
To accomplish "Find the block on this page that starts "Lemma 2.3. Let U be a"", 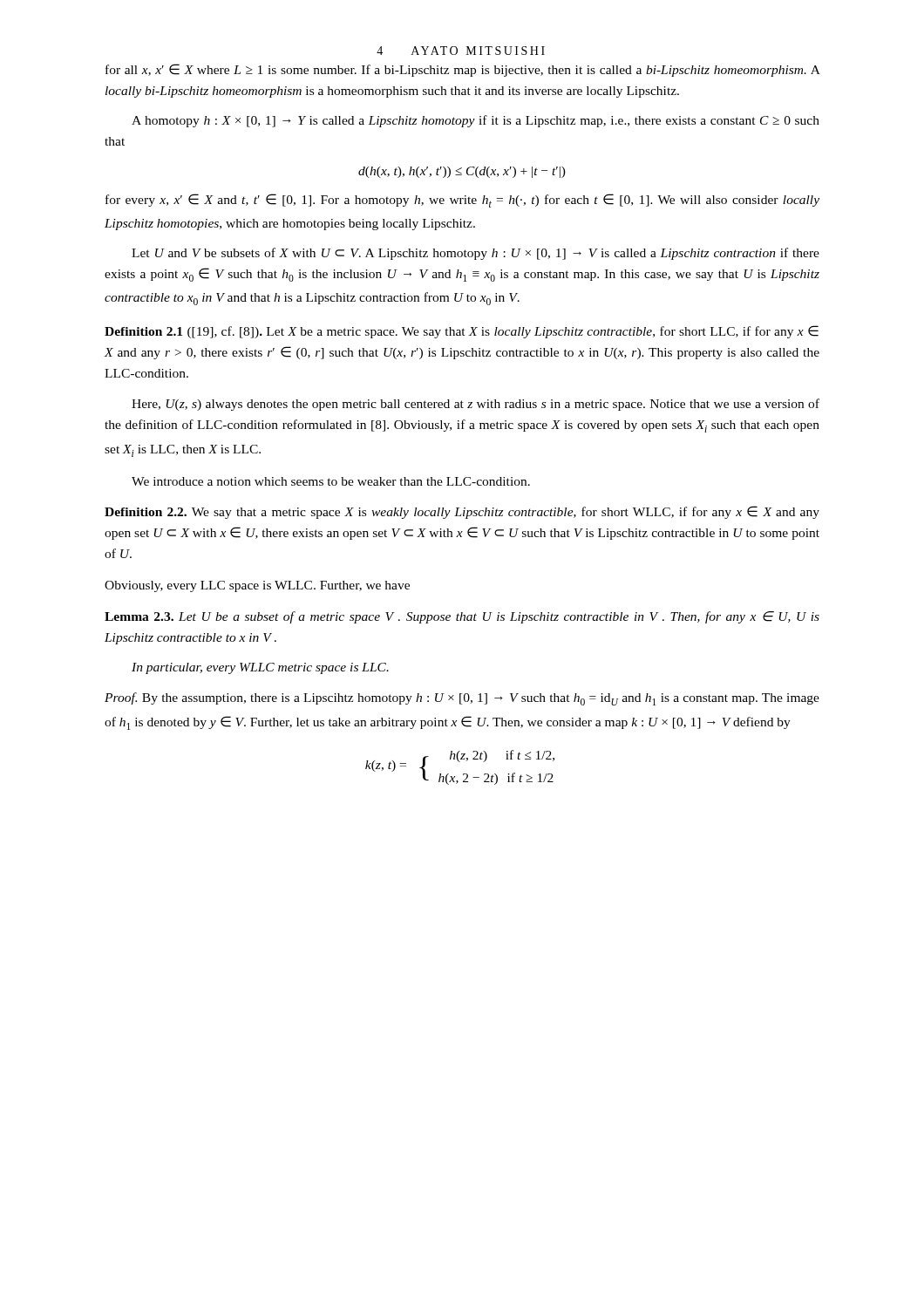I will click(x=462, y=617).
